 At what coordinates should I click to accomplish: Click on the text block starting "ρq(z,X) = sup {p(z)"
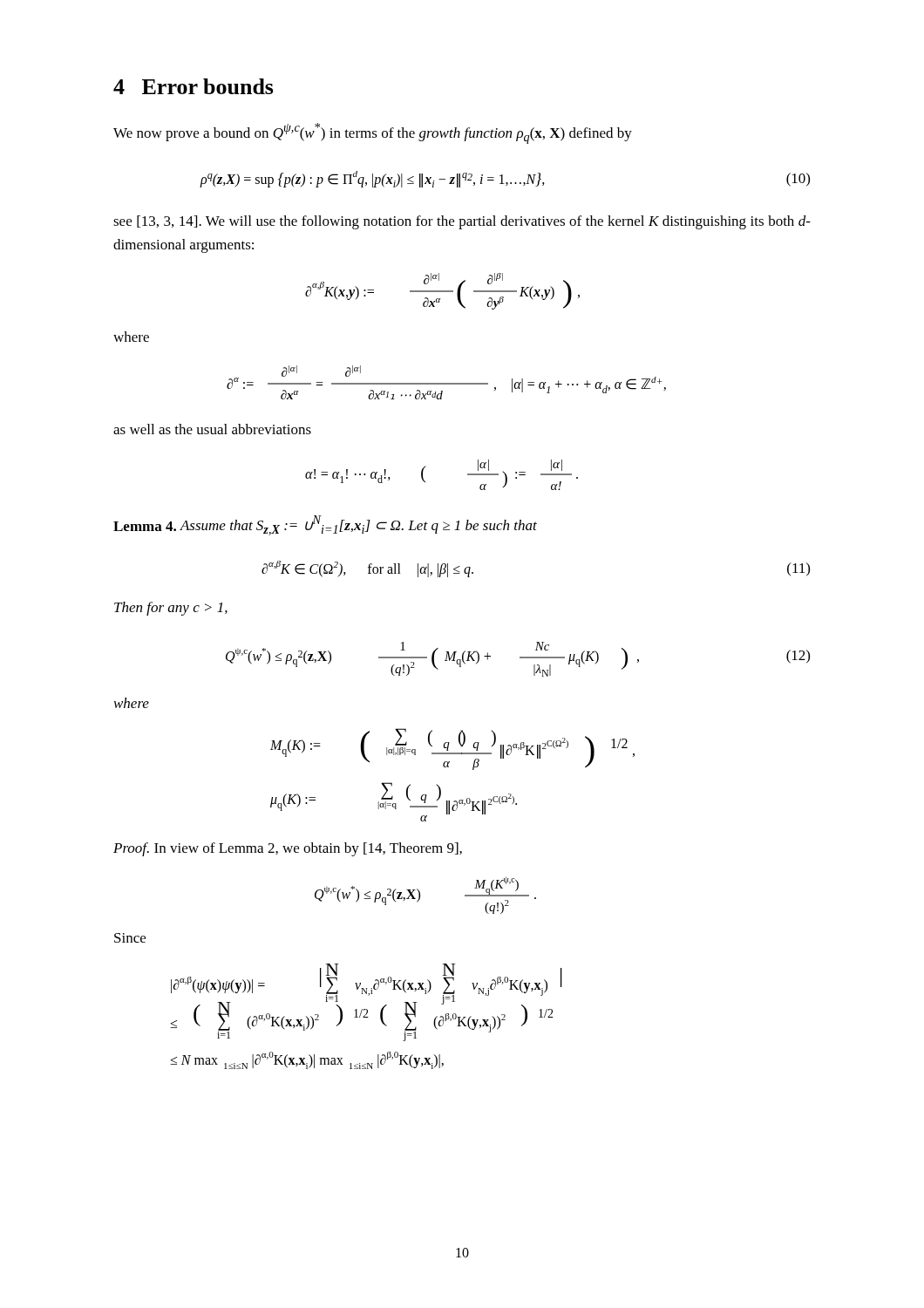point(501,179)
